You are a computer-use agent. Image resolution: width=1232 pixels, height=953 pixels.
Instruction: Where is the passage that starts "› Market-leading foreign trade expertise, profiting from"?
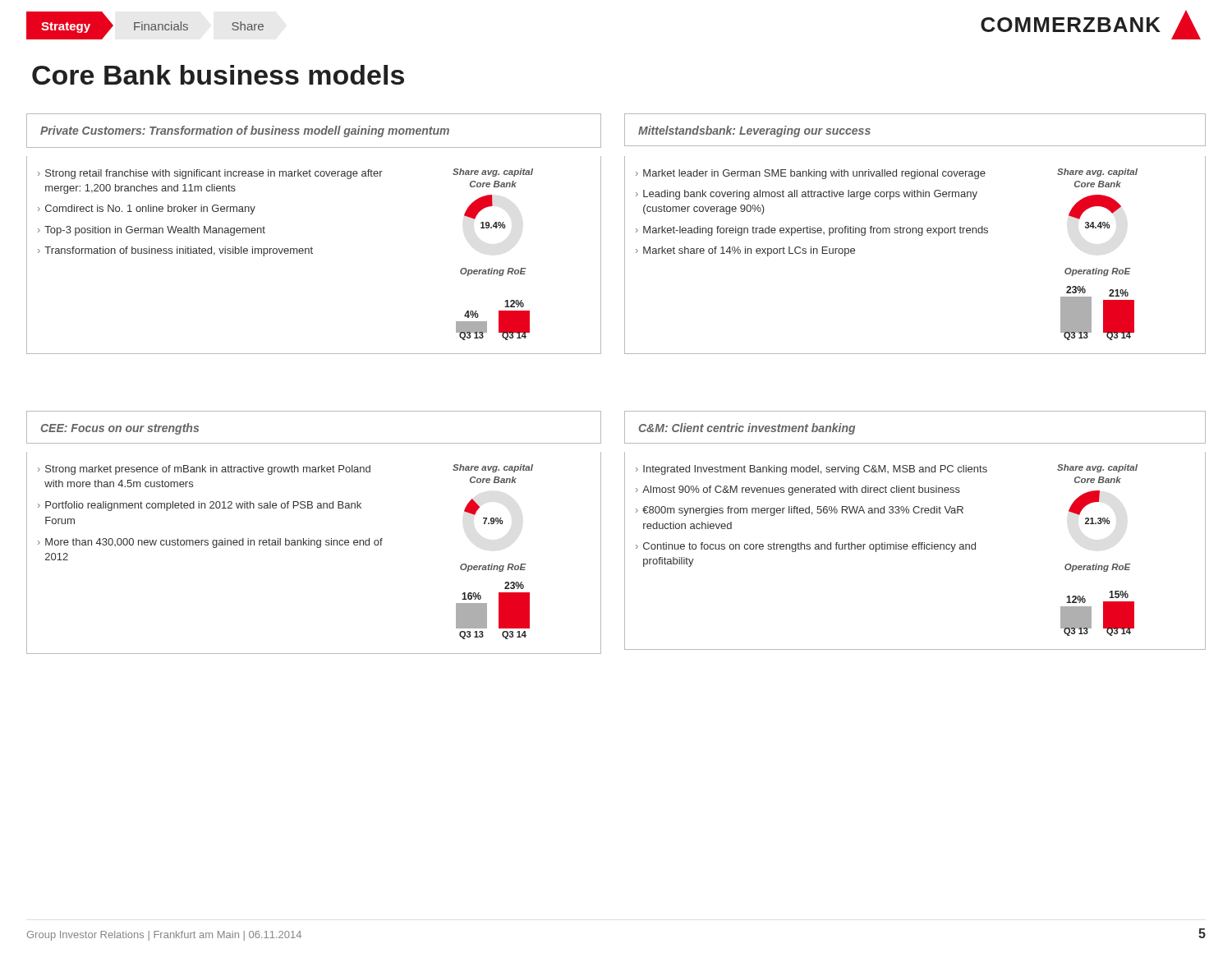[x=812, y=230]
